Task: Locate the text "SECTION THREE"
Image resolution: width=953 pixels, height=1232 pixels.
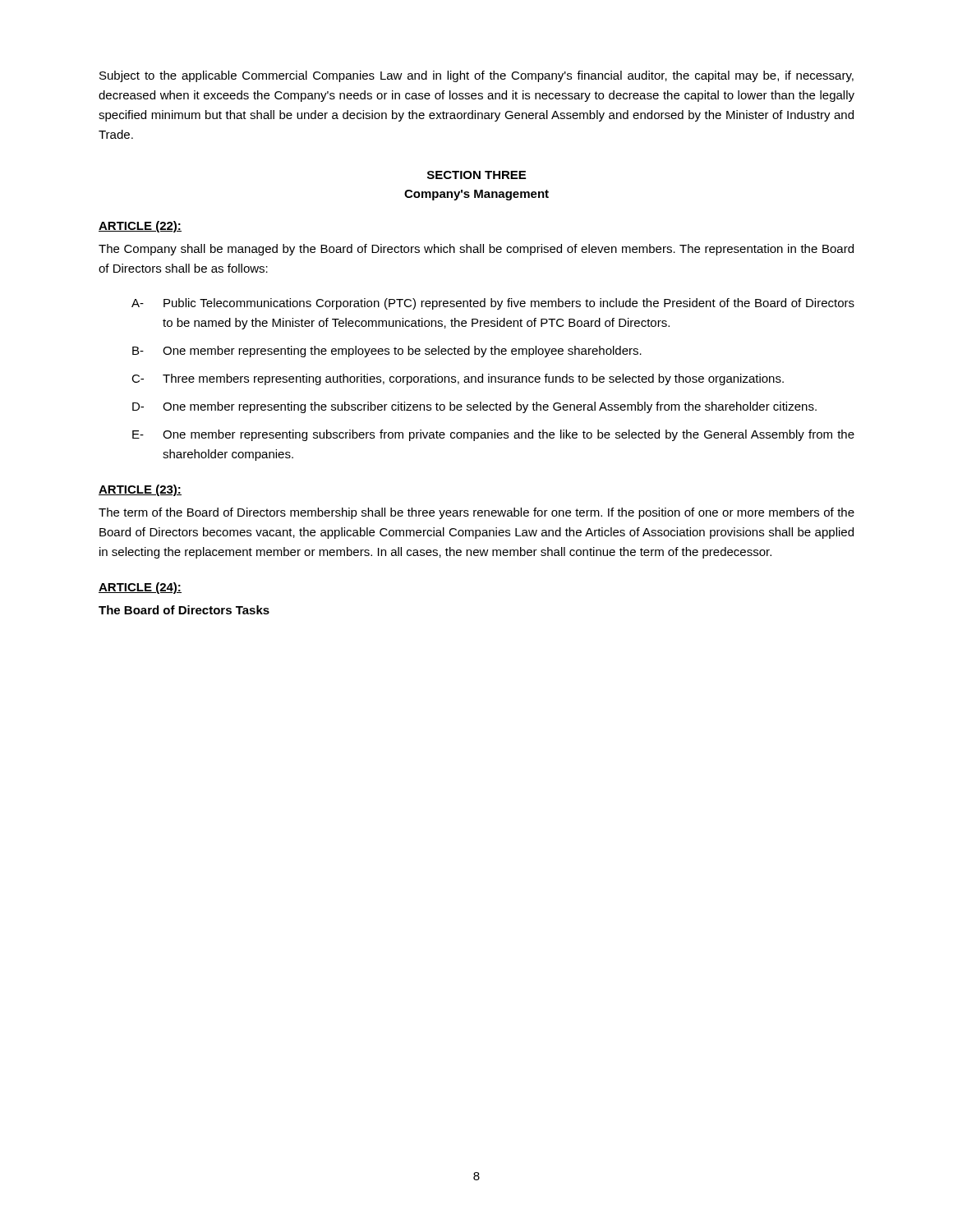Action: tap(476, 175)
